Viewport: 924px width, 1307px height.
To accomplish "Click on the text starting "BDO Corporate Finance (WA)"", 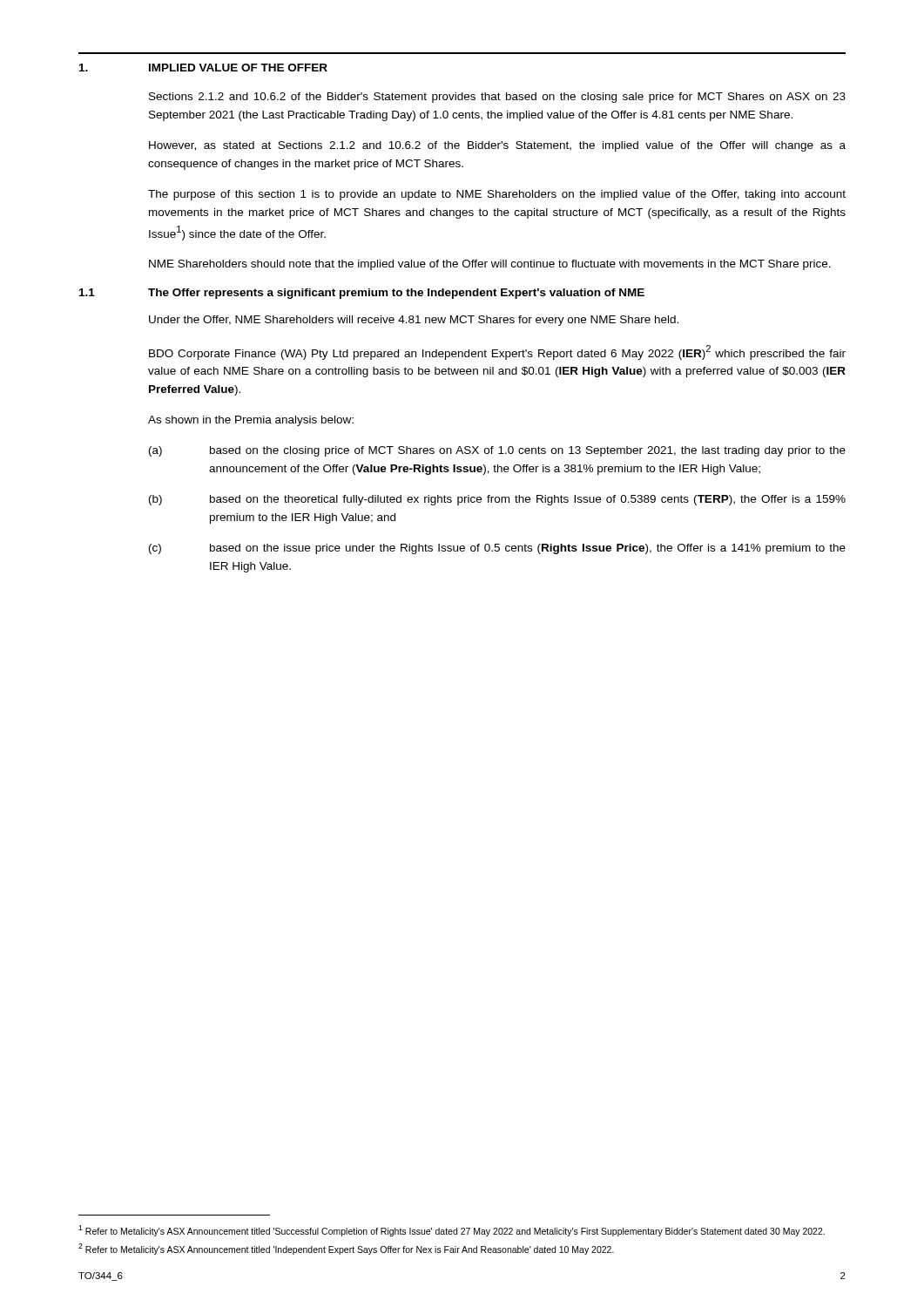I will (497, 369).
